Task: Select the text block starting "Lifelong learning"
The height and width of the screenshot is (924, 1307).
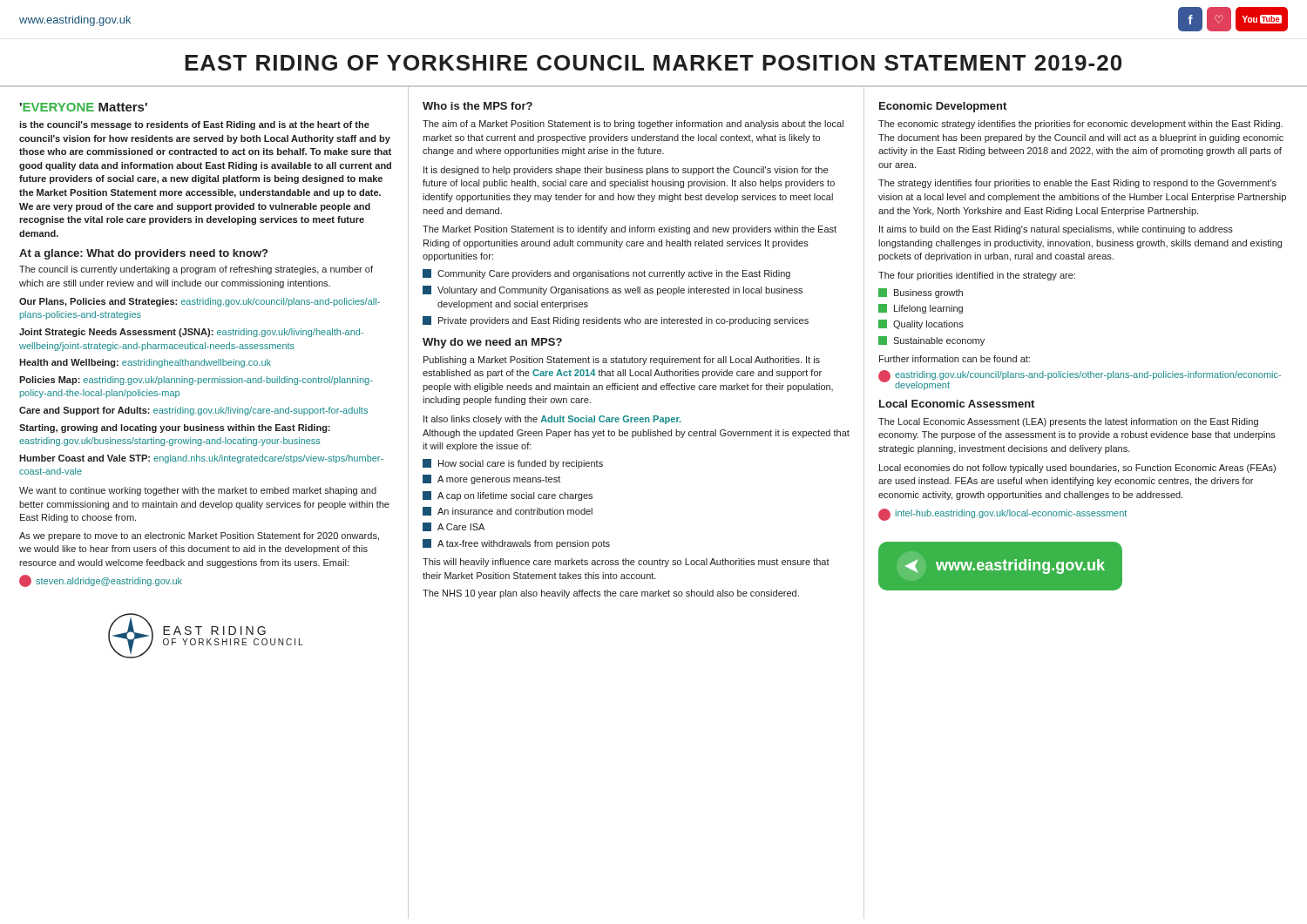Action: (x=921, y=308)
